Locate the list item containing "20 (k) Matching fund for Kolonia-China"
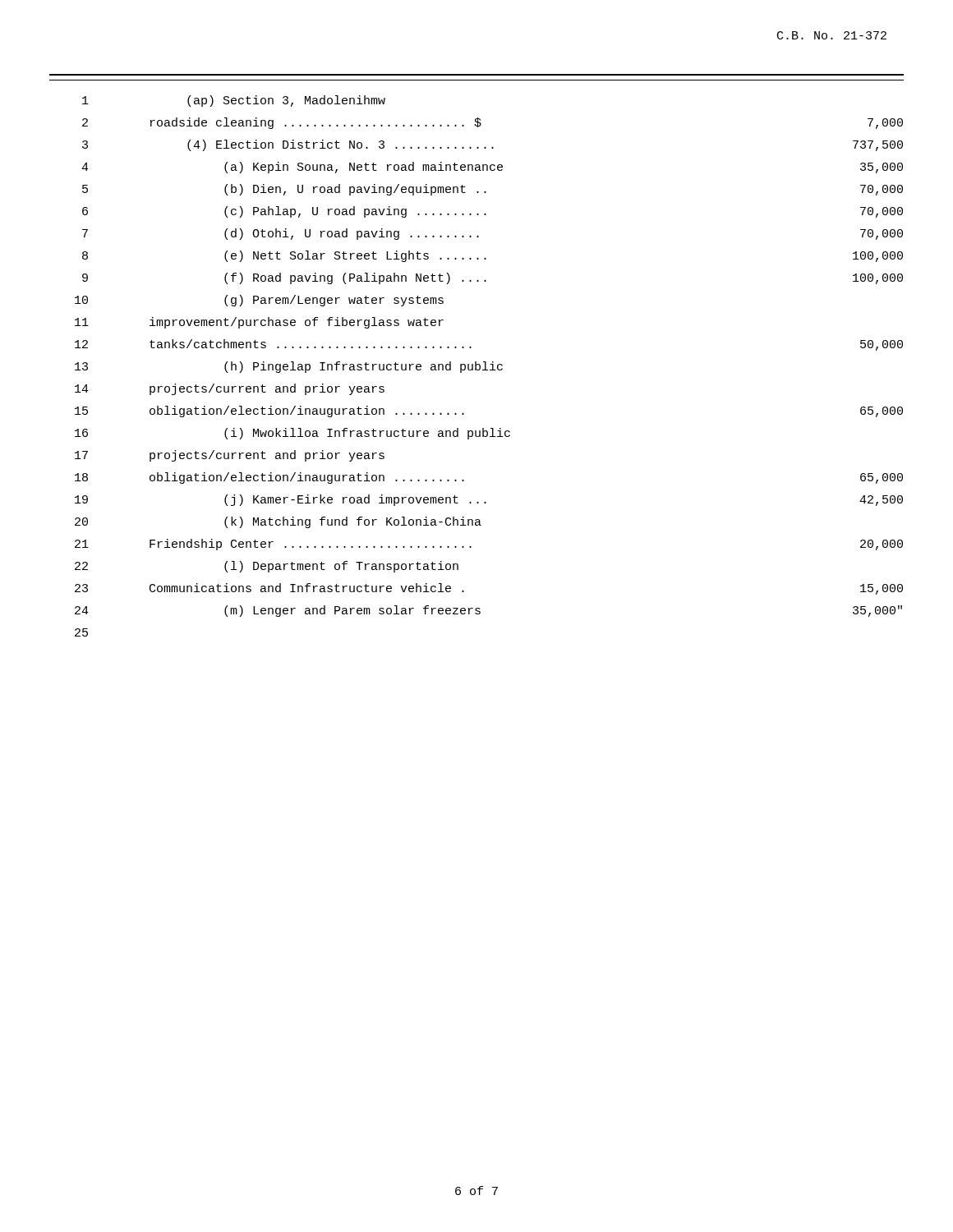 coord(440,523)
